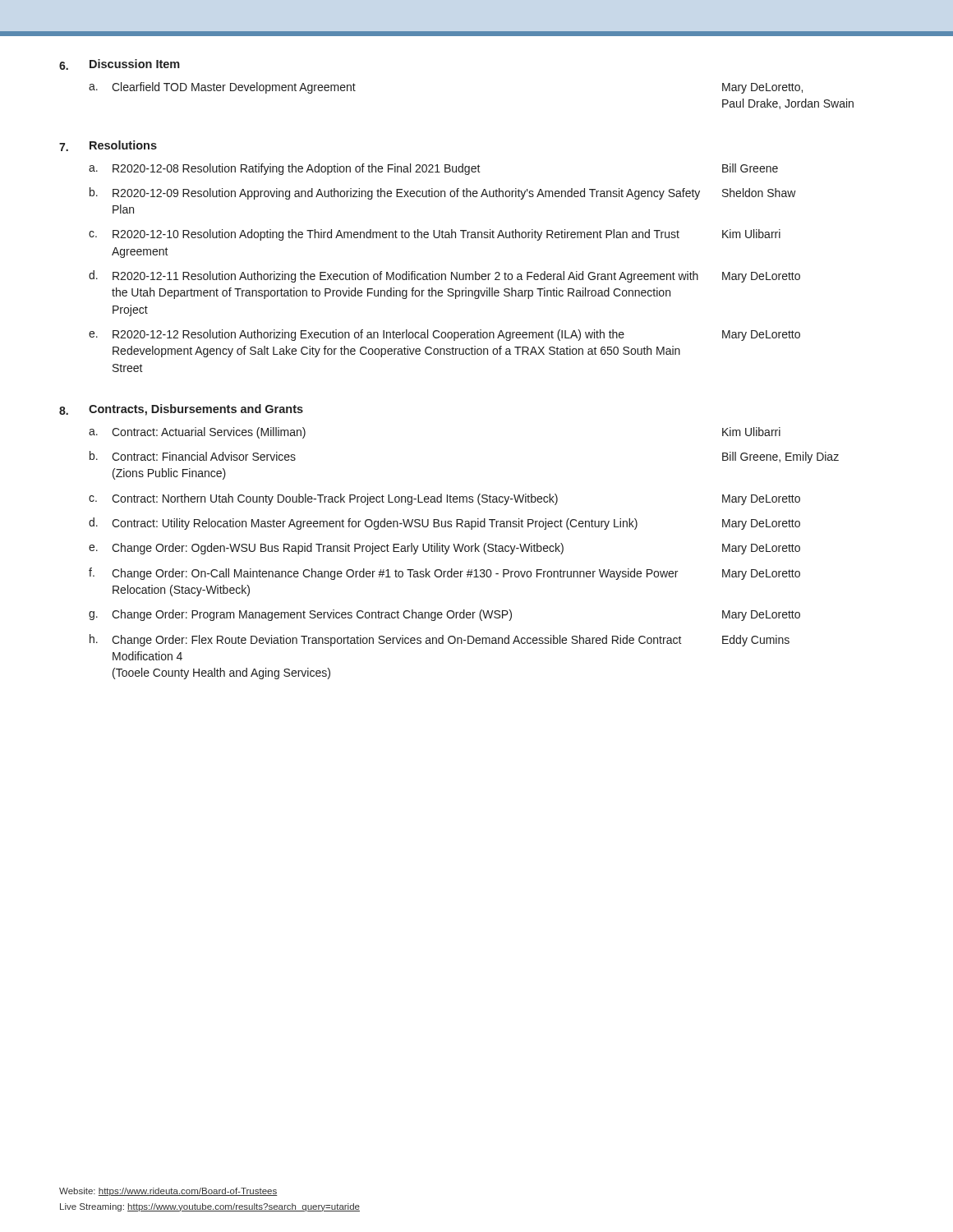Click on the list item containing "a. Contract: Actuarial"
953x1232 pixels.
tap(212, 432)
